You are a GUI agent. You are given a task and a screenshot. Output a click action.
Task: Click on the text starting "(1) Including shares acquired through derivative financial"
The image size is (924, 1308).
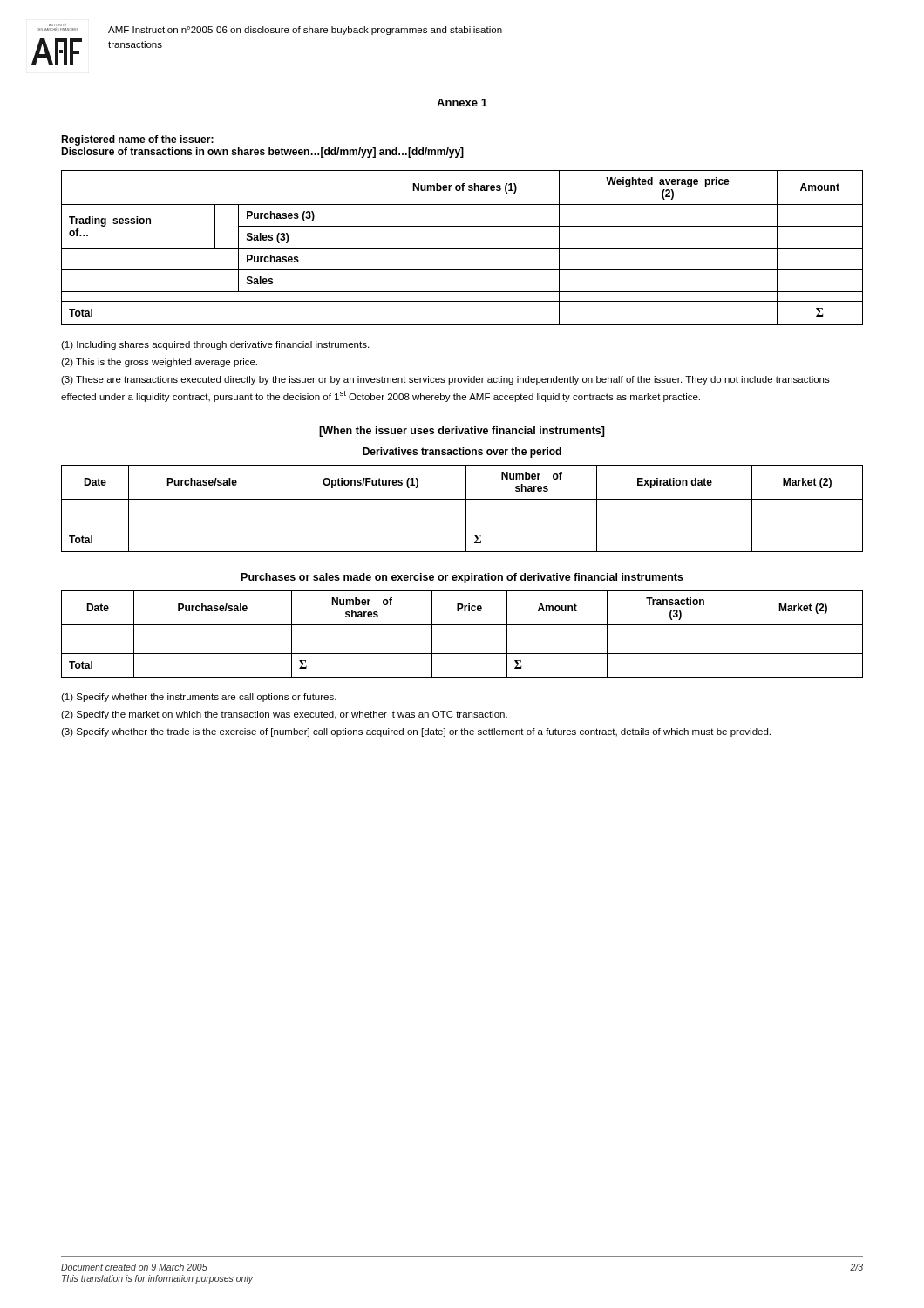point(215,345)
